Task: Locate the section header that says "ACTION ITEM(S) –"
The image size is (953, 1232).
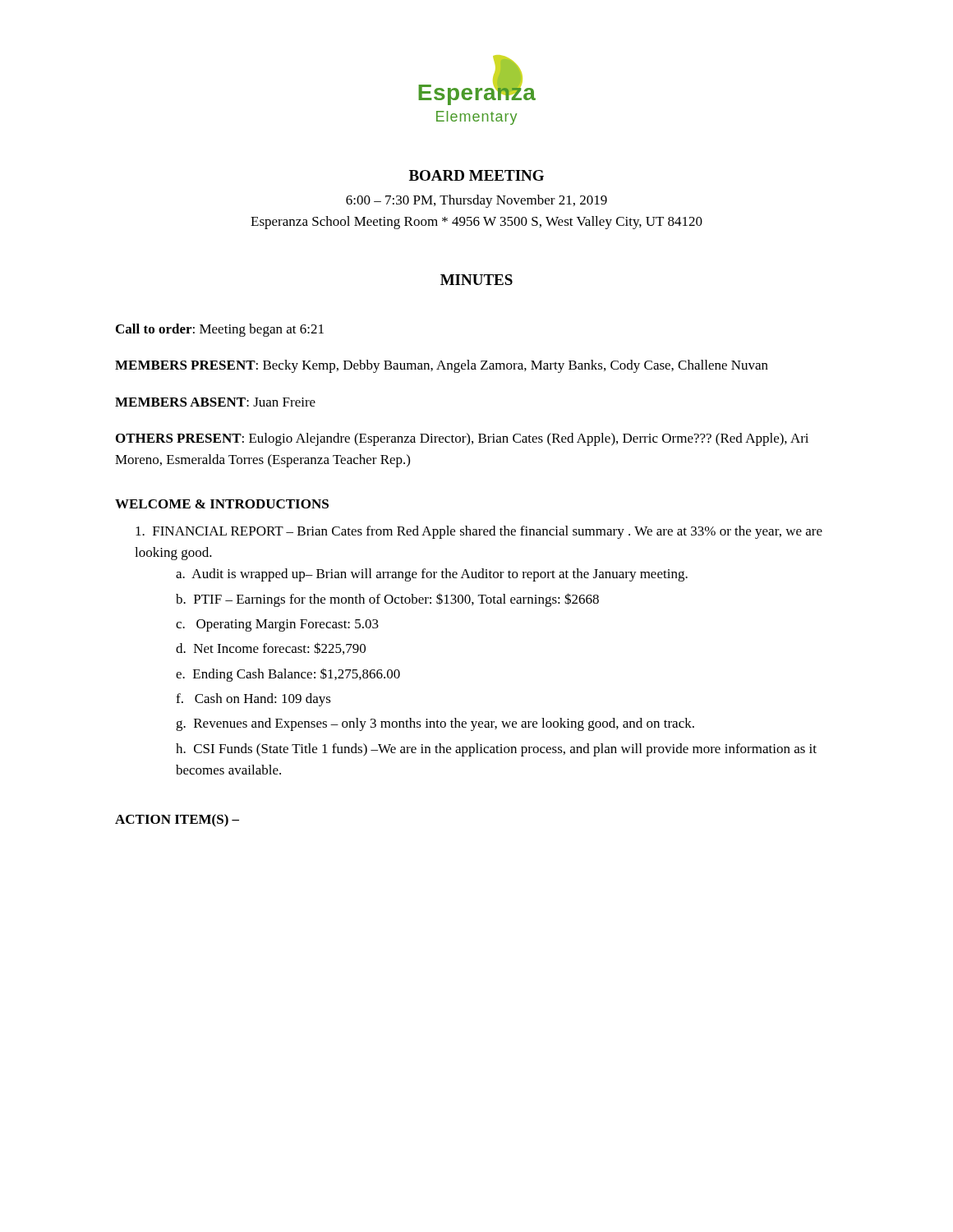Action: click(177, 819)
